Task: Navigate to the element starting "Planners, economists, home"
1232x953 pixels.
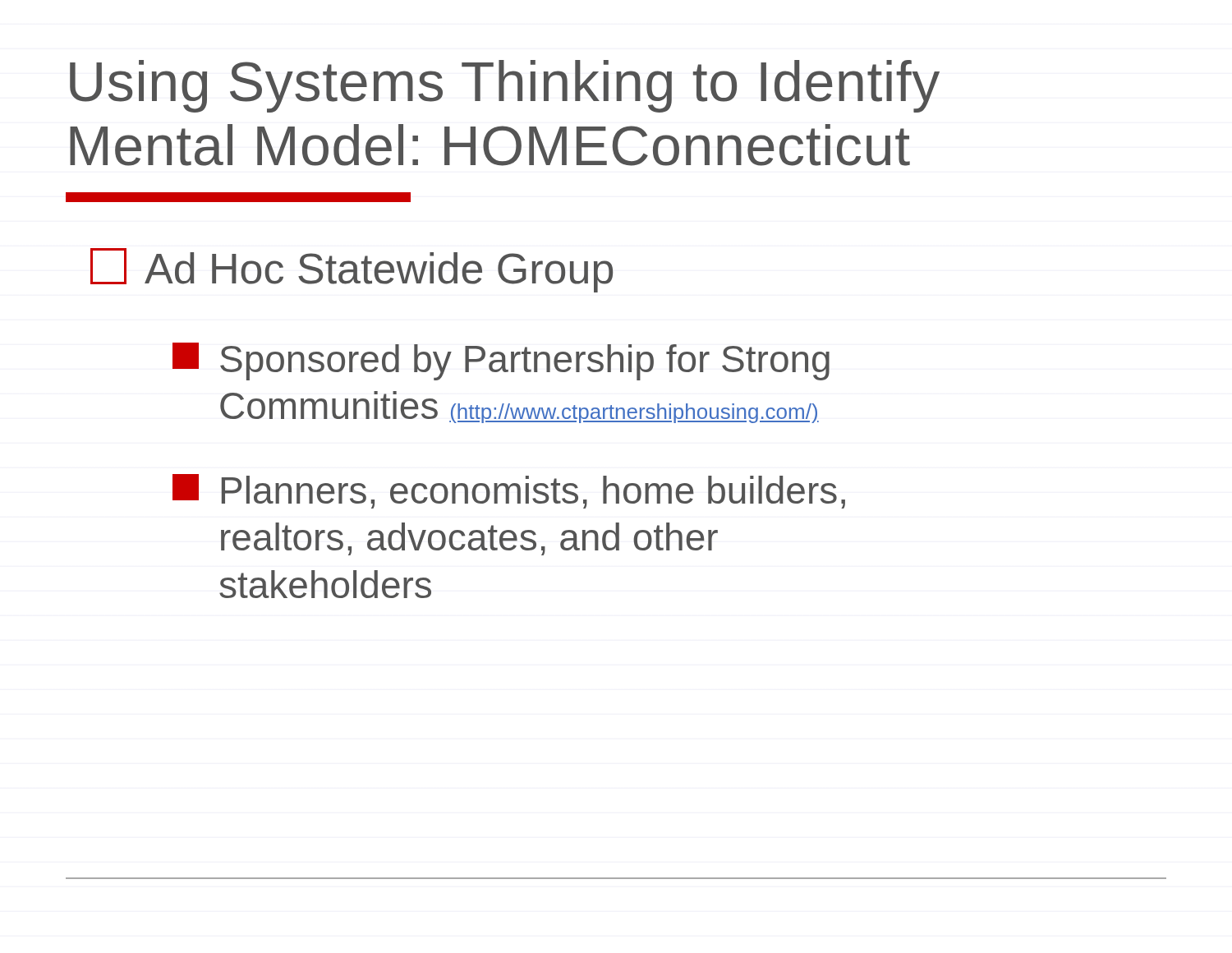Action: [x=510, y=538]
